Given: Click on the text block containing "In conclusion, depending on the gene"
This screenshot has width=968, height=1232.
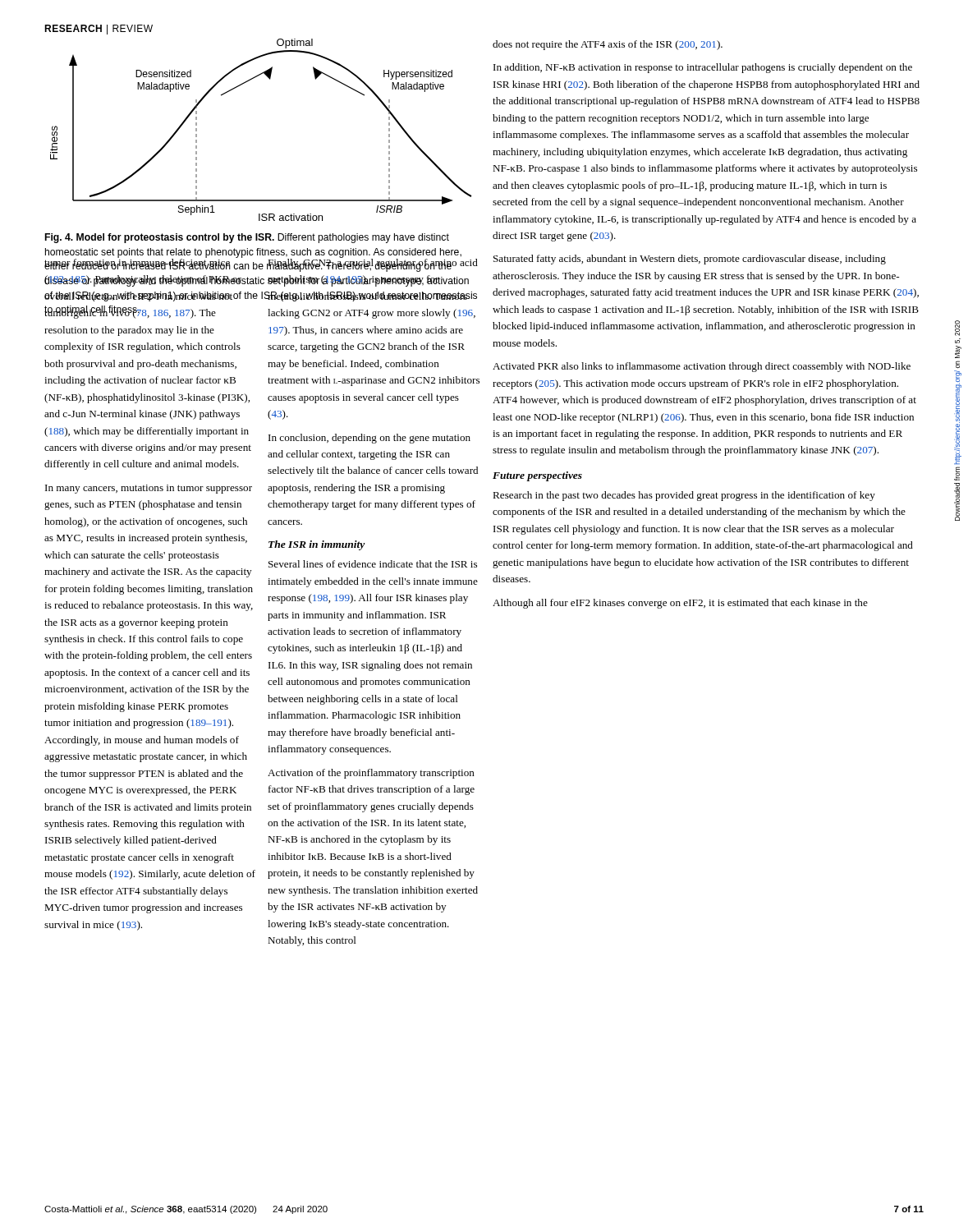Looking at the screenshot, I should [374, 480].
